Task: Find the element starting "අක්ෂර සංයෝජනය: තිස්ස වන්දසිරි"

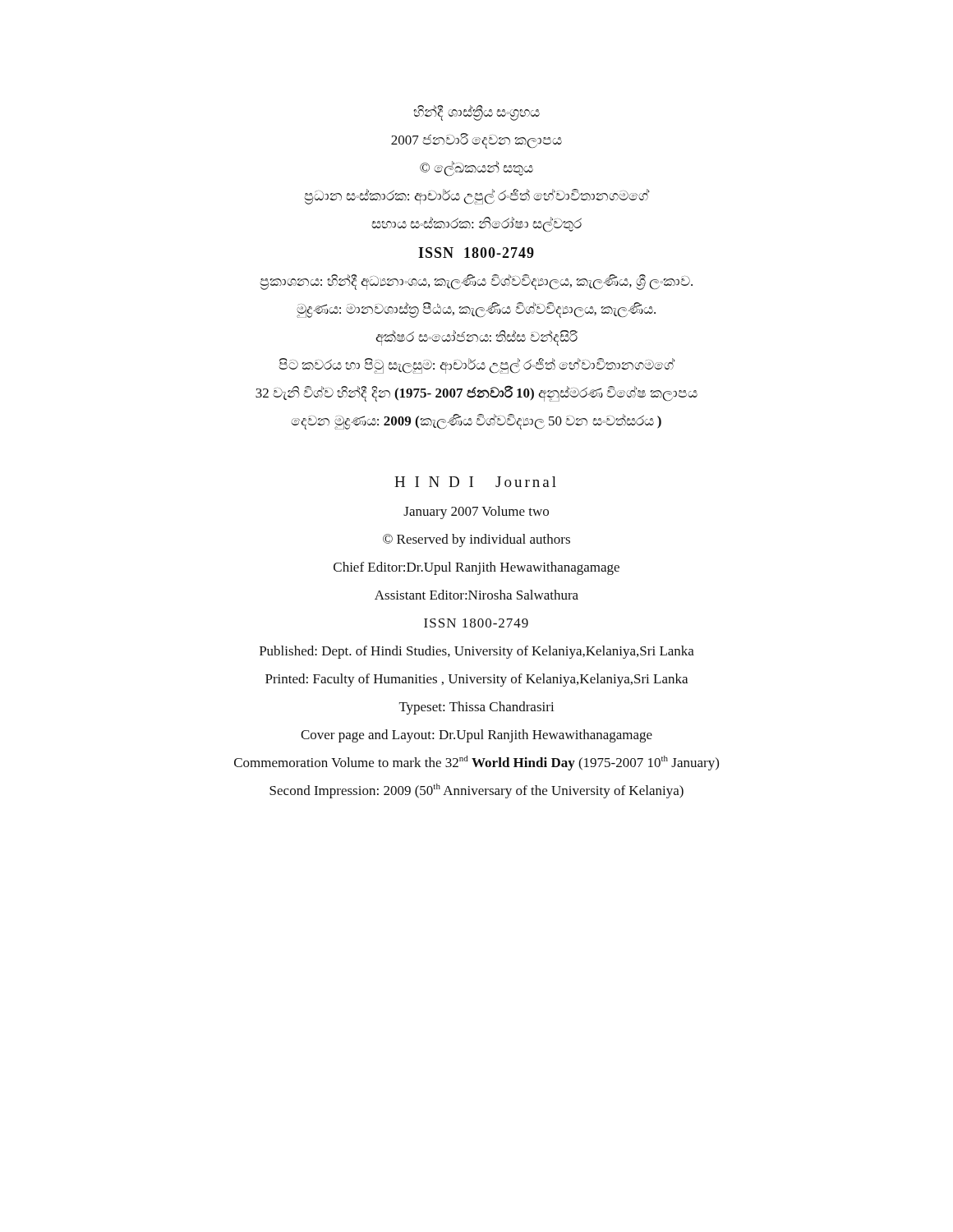Action: (x=476, y=338)
